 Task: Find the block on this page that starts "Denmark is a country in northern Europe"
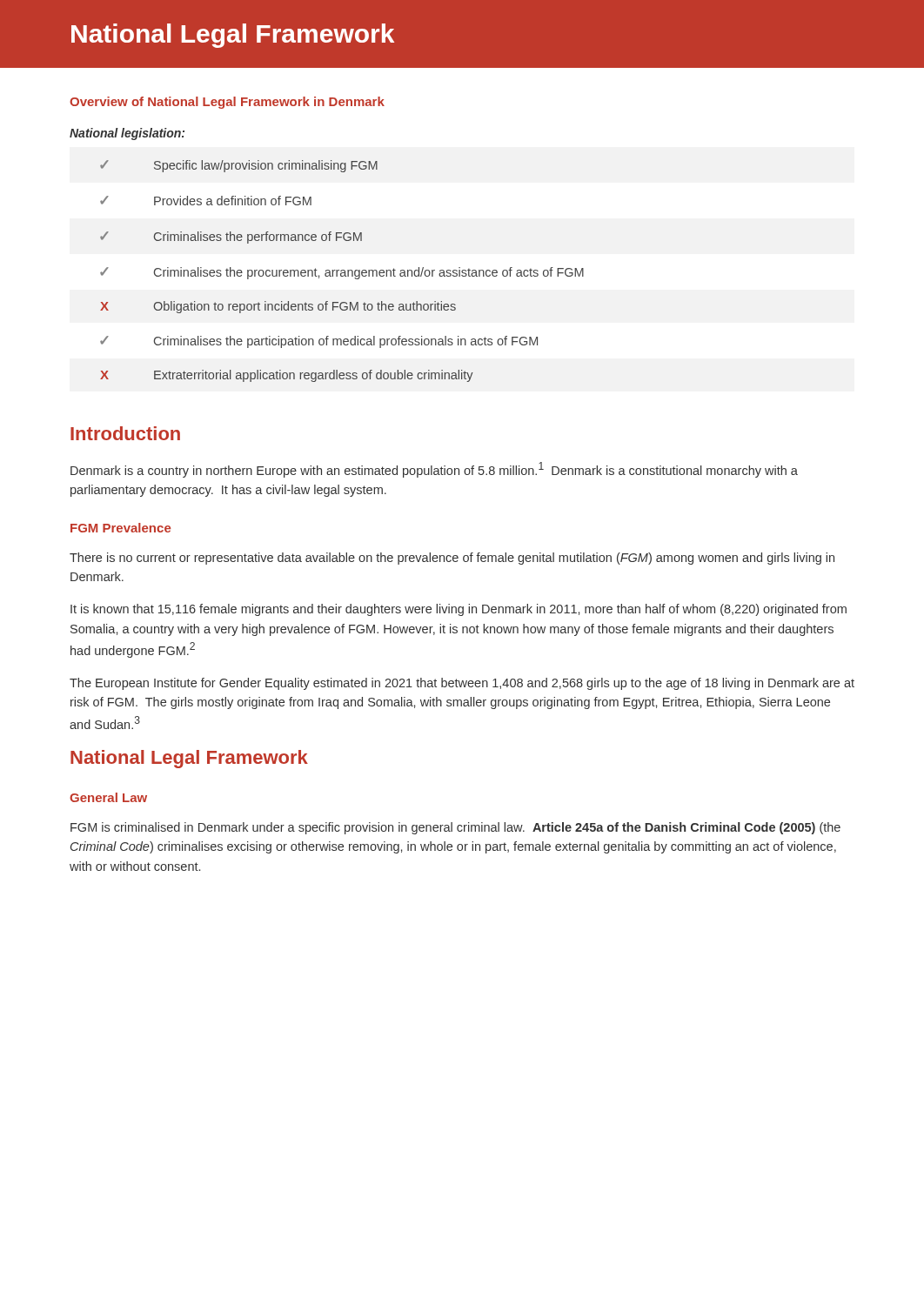click(462, 479)
